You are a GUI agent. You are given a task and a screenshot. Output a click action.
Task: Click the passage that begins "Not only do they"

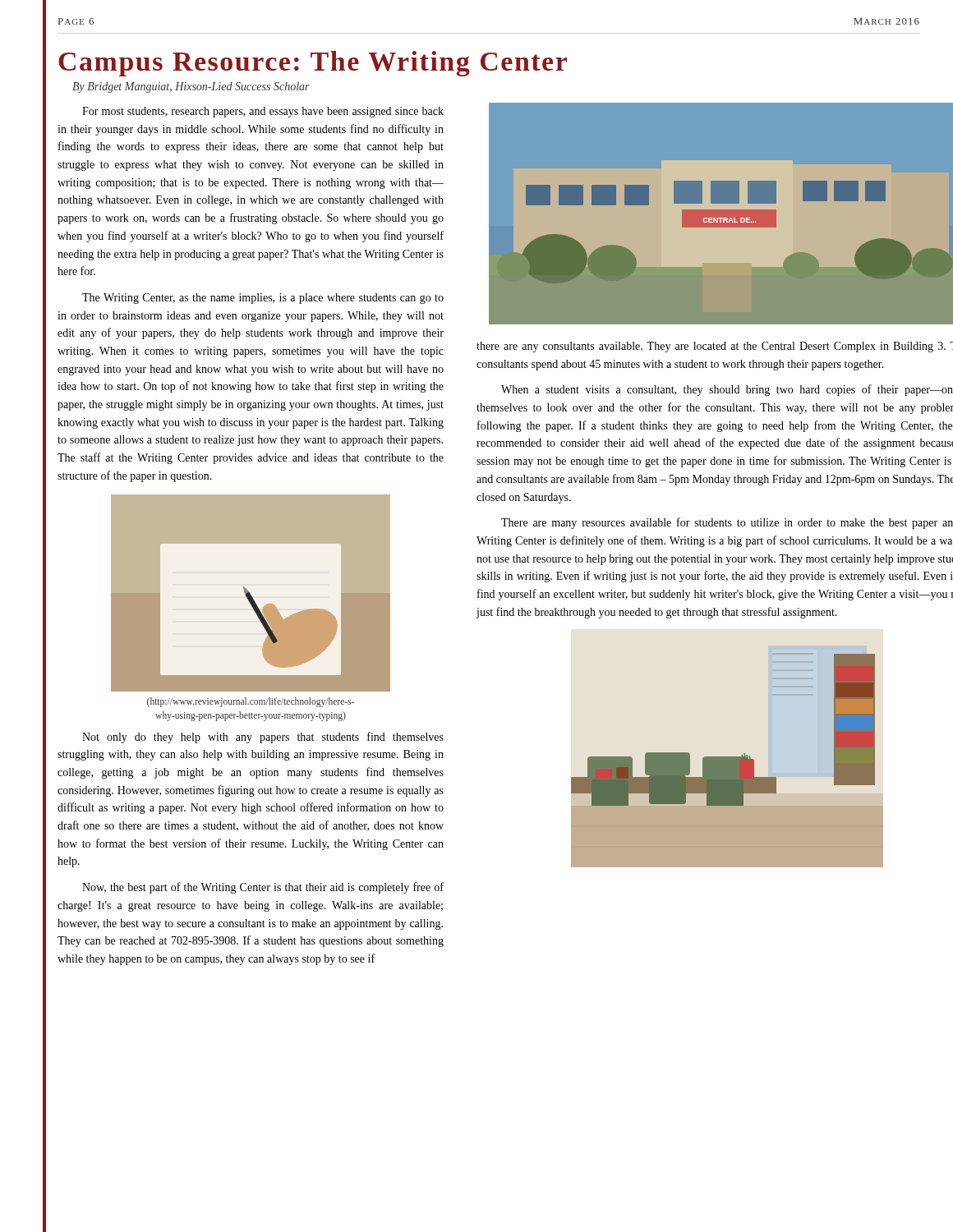click(x=251, y=799)
